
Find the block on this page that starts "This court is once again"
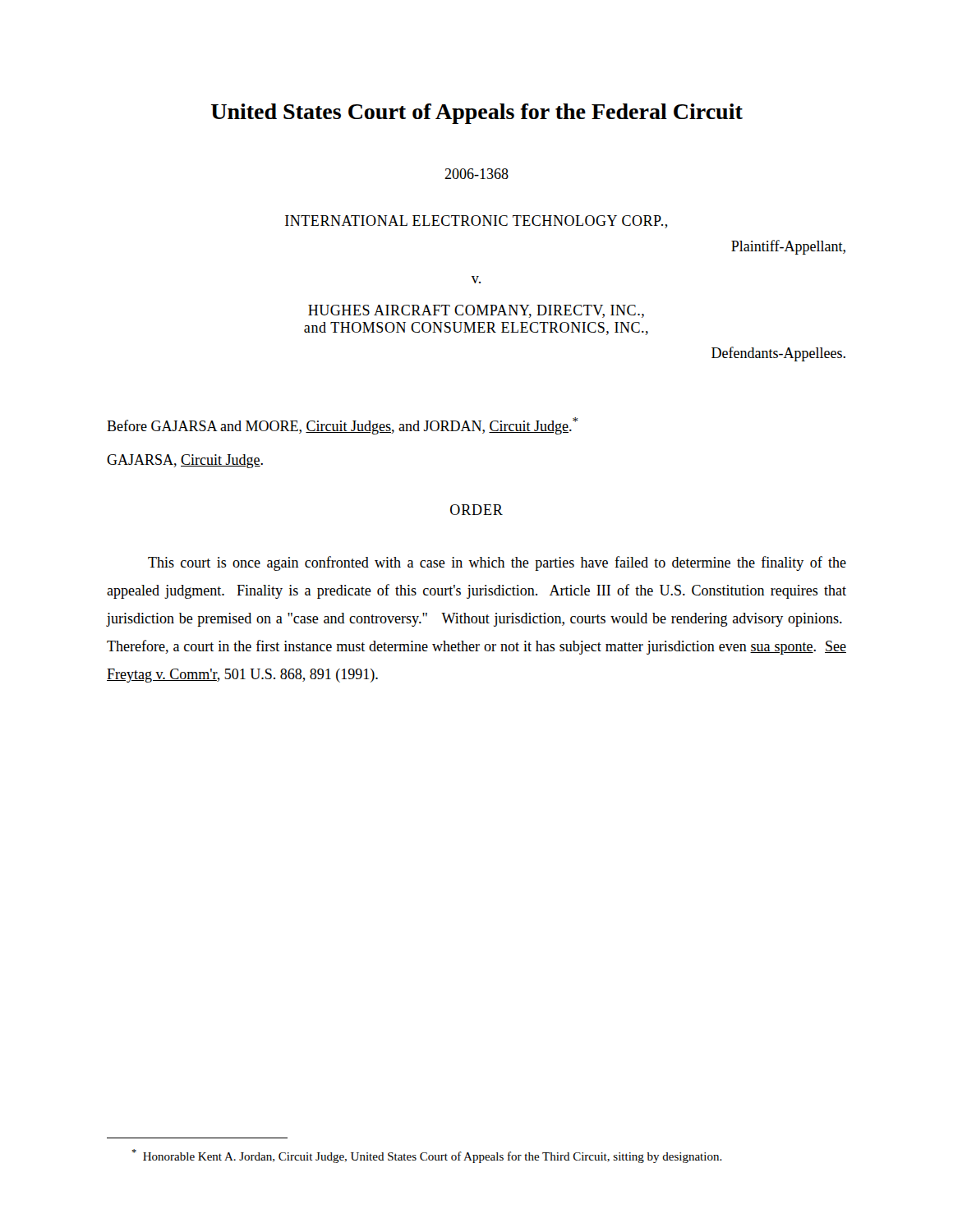tap(476, 618)
